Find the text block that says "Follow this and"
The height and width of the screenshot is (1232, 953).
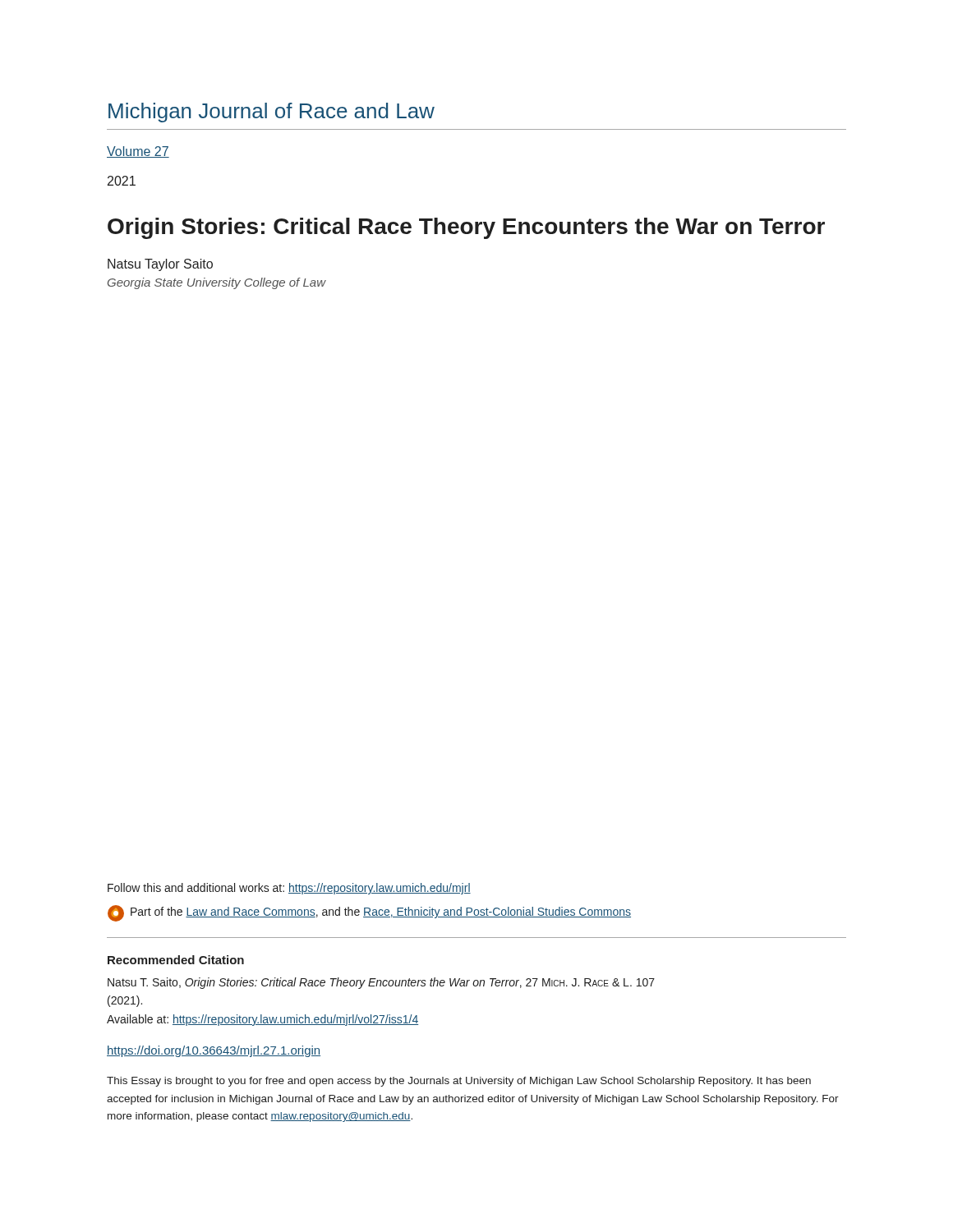476,888
